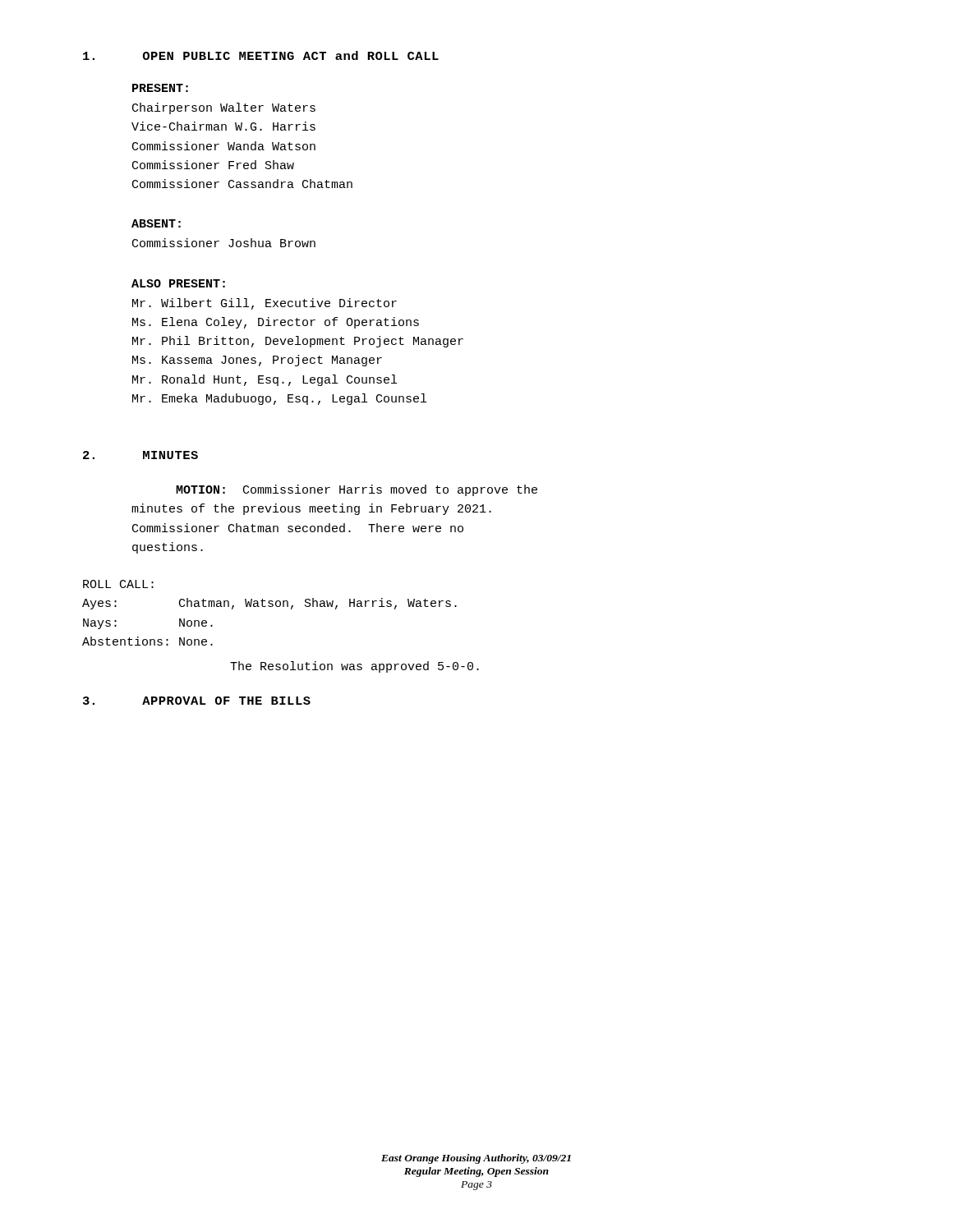Click on the element starting "The Resolution was approved 5-0-0."
This screenshot has width=953, height=1232.
coord(356,667)
